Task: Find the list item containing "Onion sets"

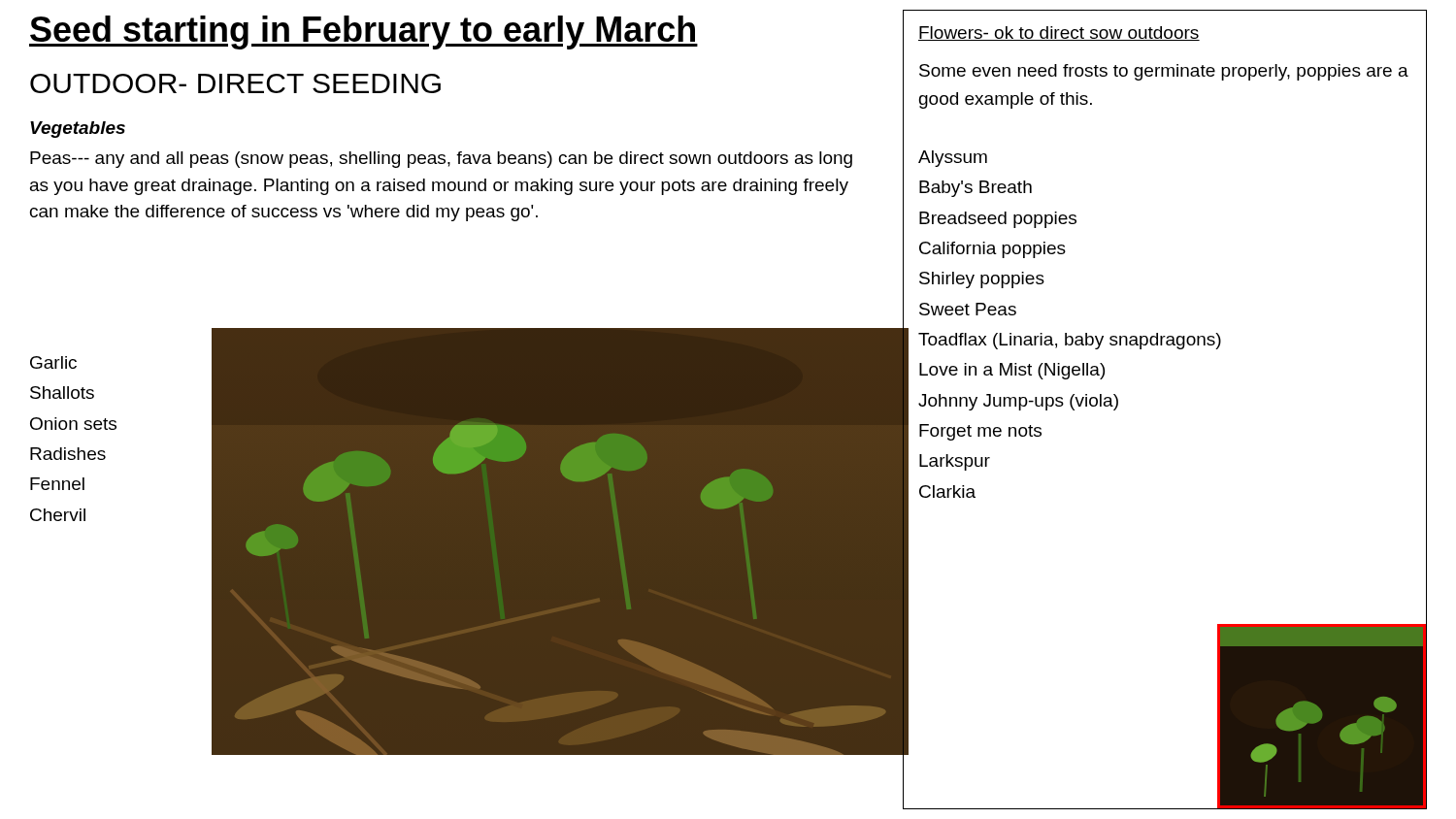Action: 73,423
